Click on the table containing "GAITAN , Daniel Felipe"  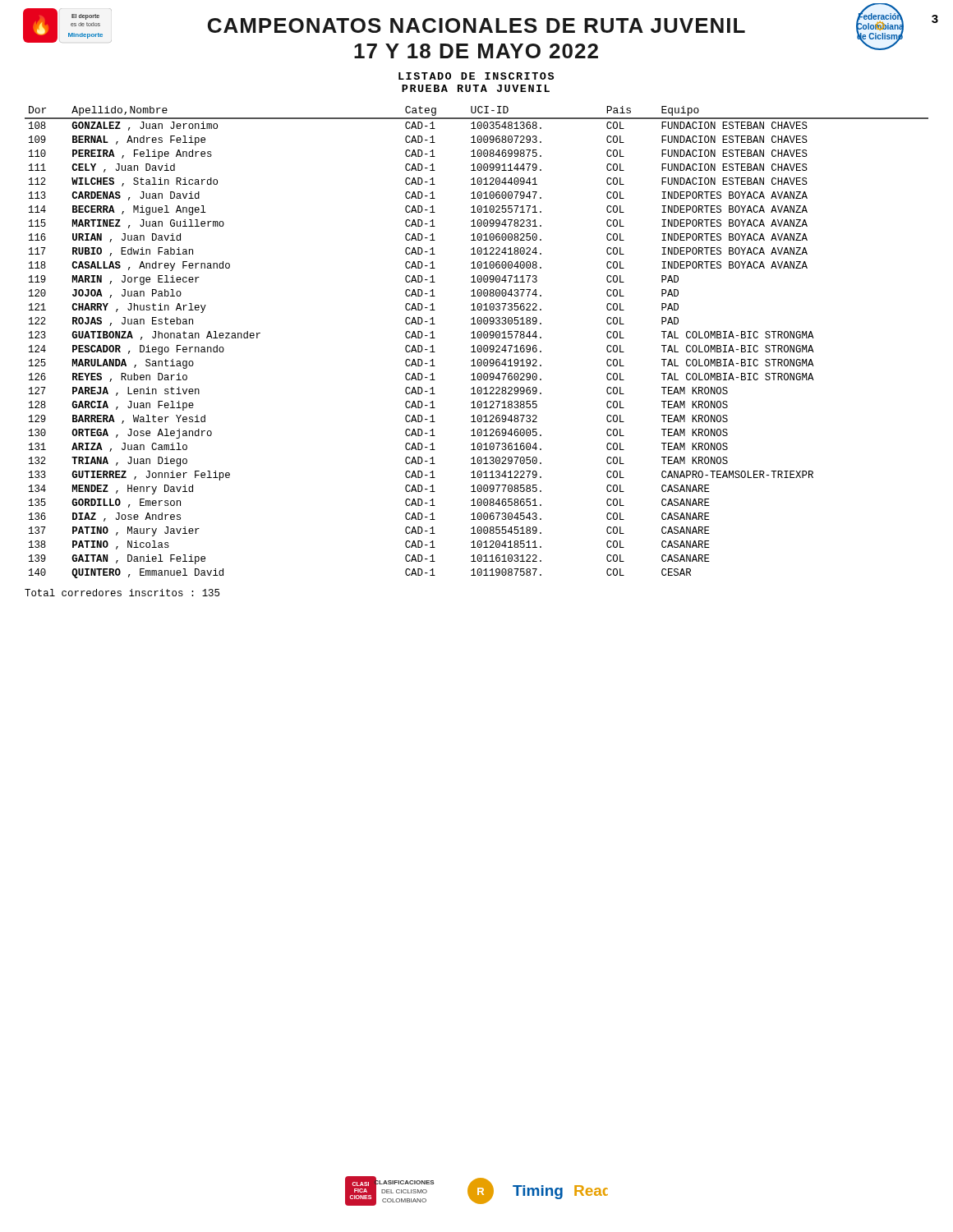click(x=476, y=342)
